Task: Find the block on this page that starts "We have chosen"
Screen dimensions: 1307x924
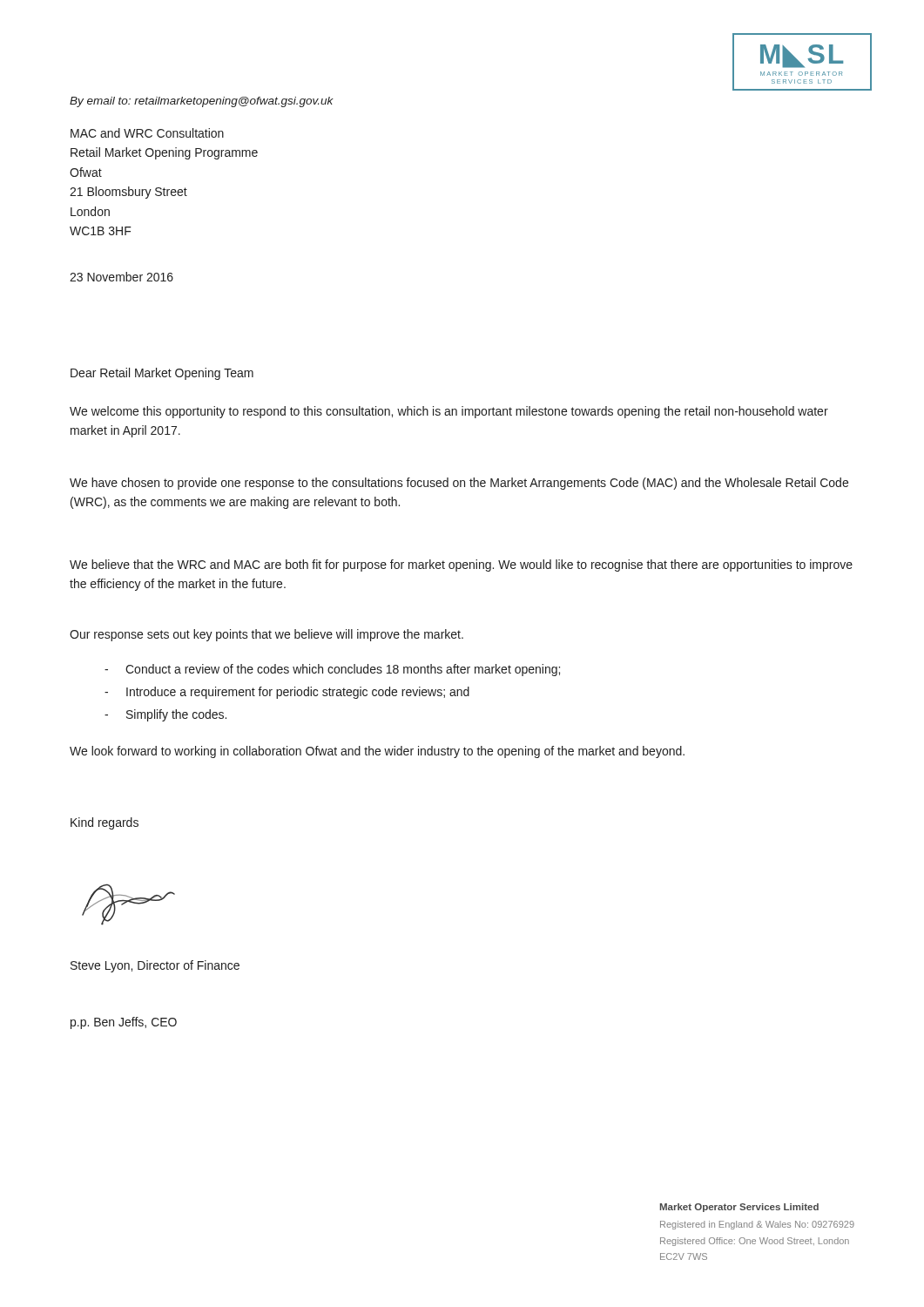Action: [x=459, y=492]
